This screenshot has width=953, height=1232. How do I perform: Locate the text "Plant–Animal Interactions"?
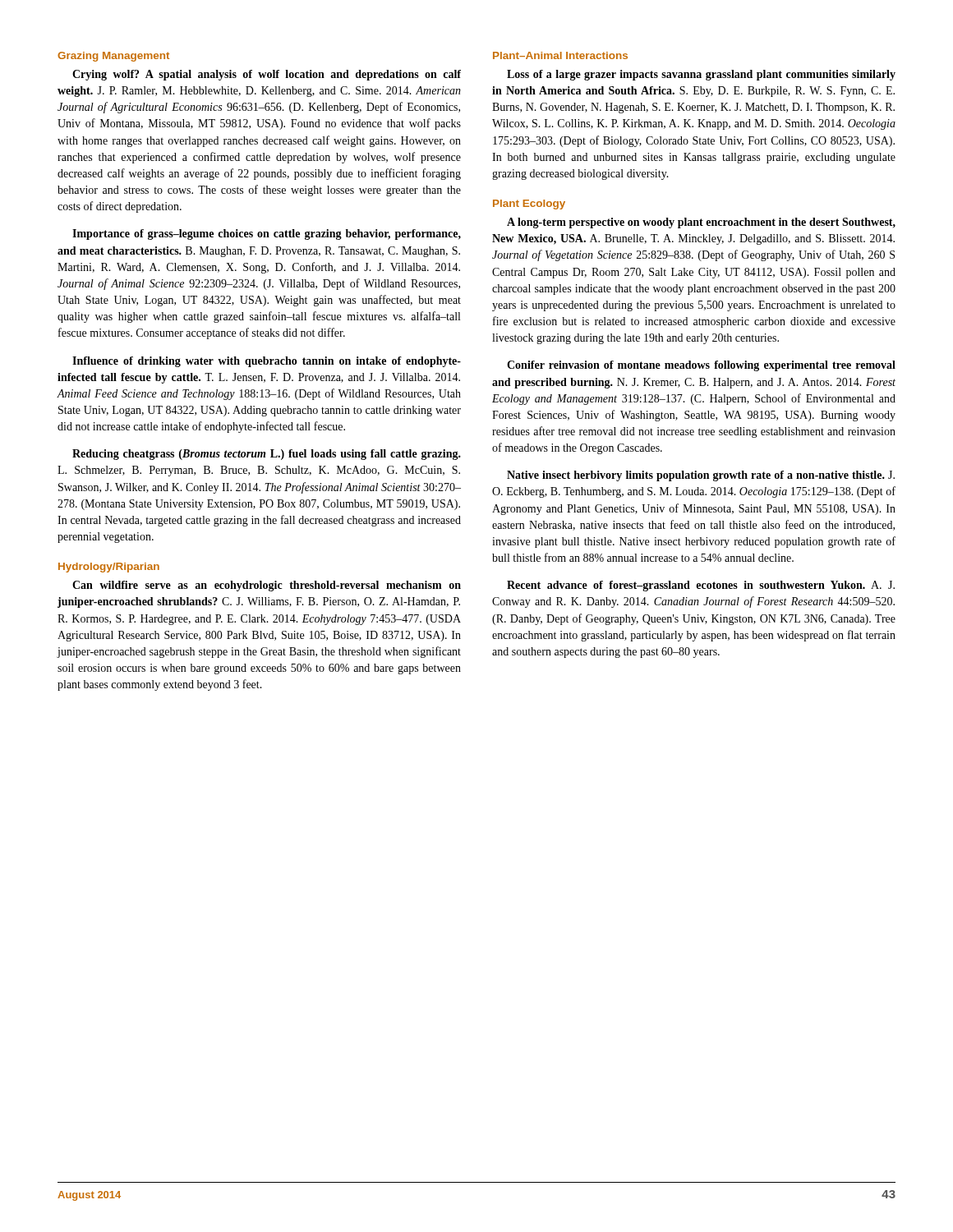click(x=560, y=55)
